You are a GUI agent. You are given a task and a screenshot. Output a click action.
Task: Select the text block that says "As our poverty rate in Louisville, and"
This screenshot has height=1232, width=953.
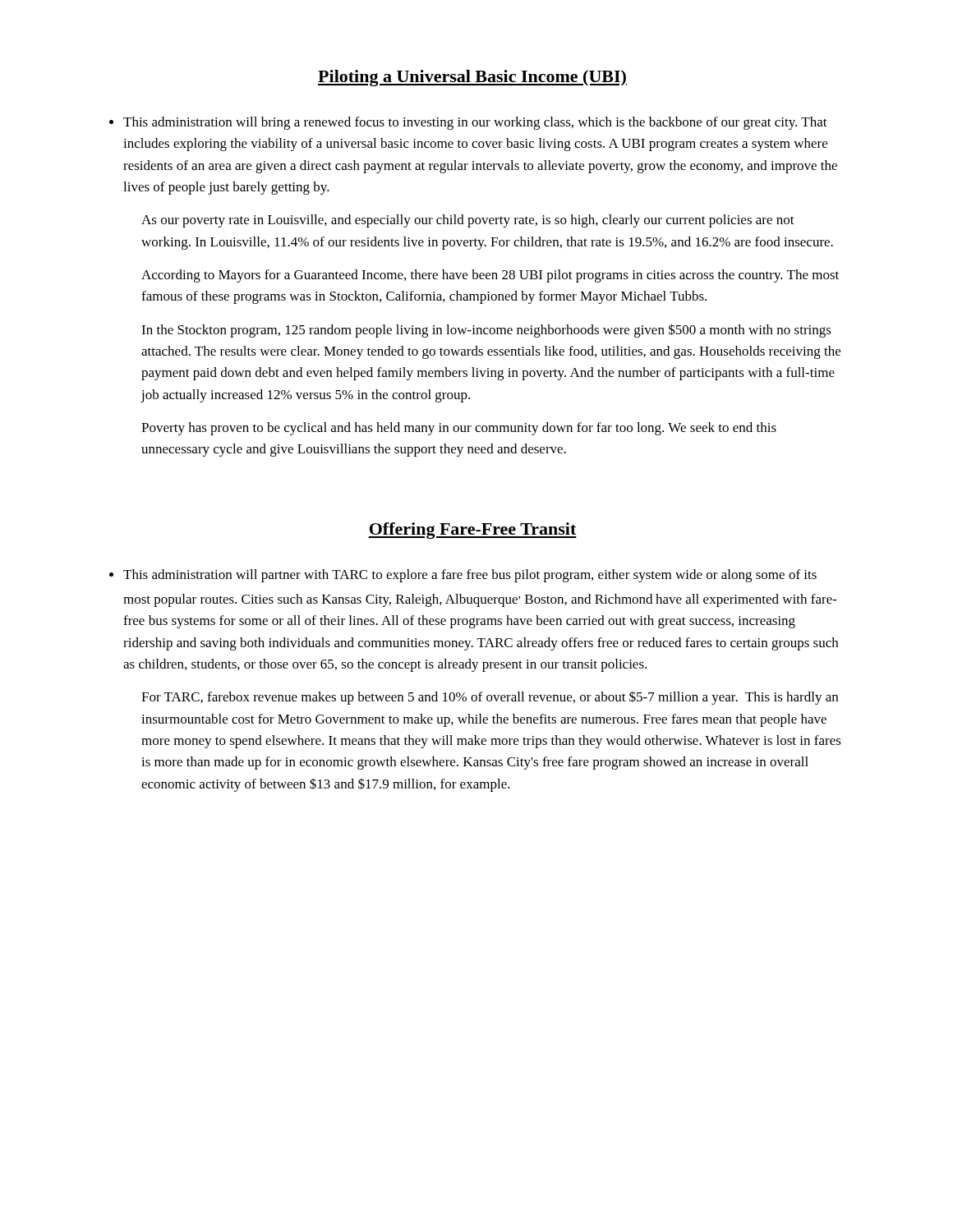point(488,231)
